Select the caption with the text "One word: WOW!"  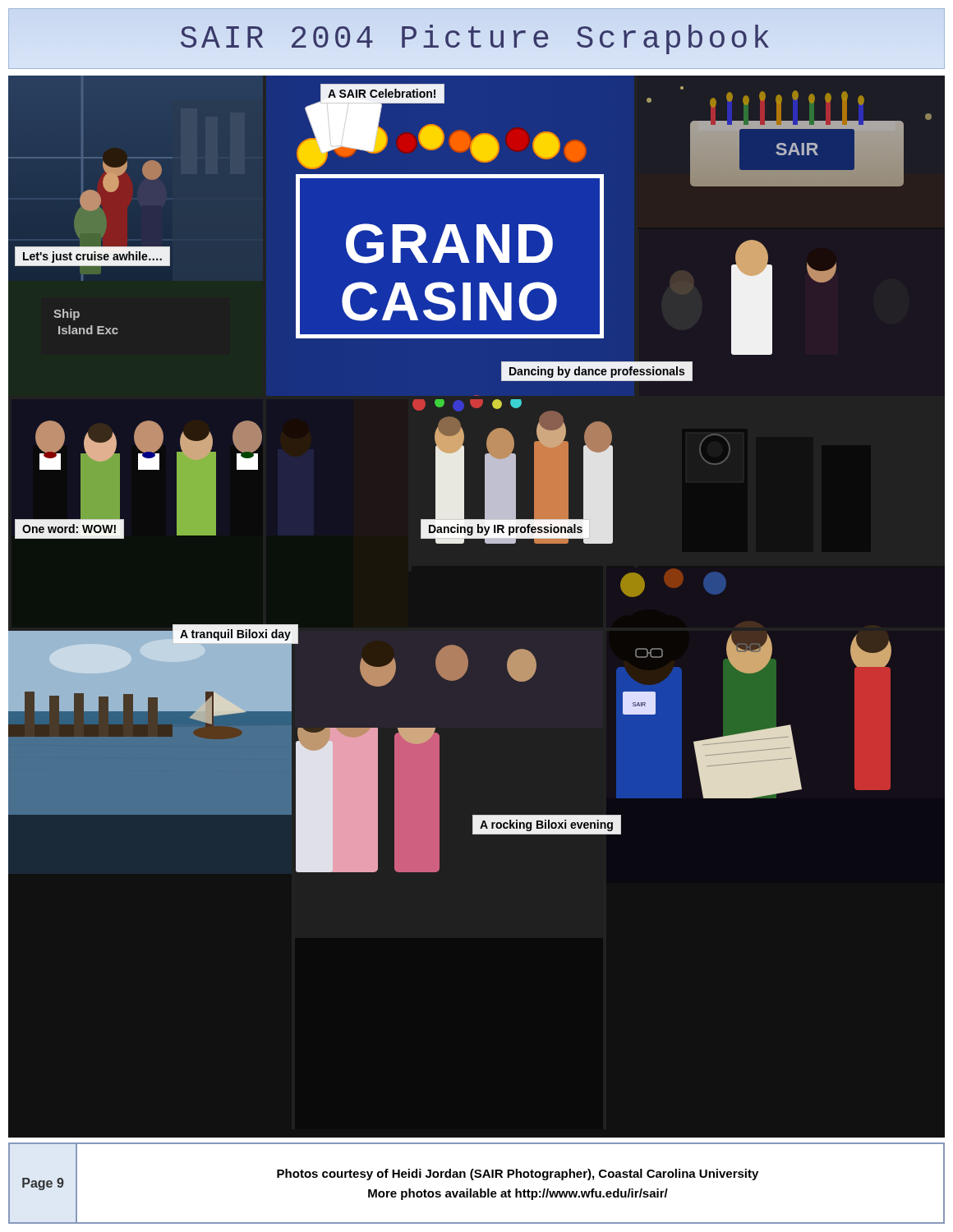tap(69, 529)
